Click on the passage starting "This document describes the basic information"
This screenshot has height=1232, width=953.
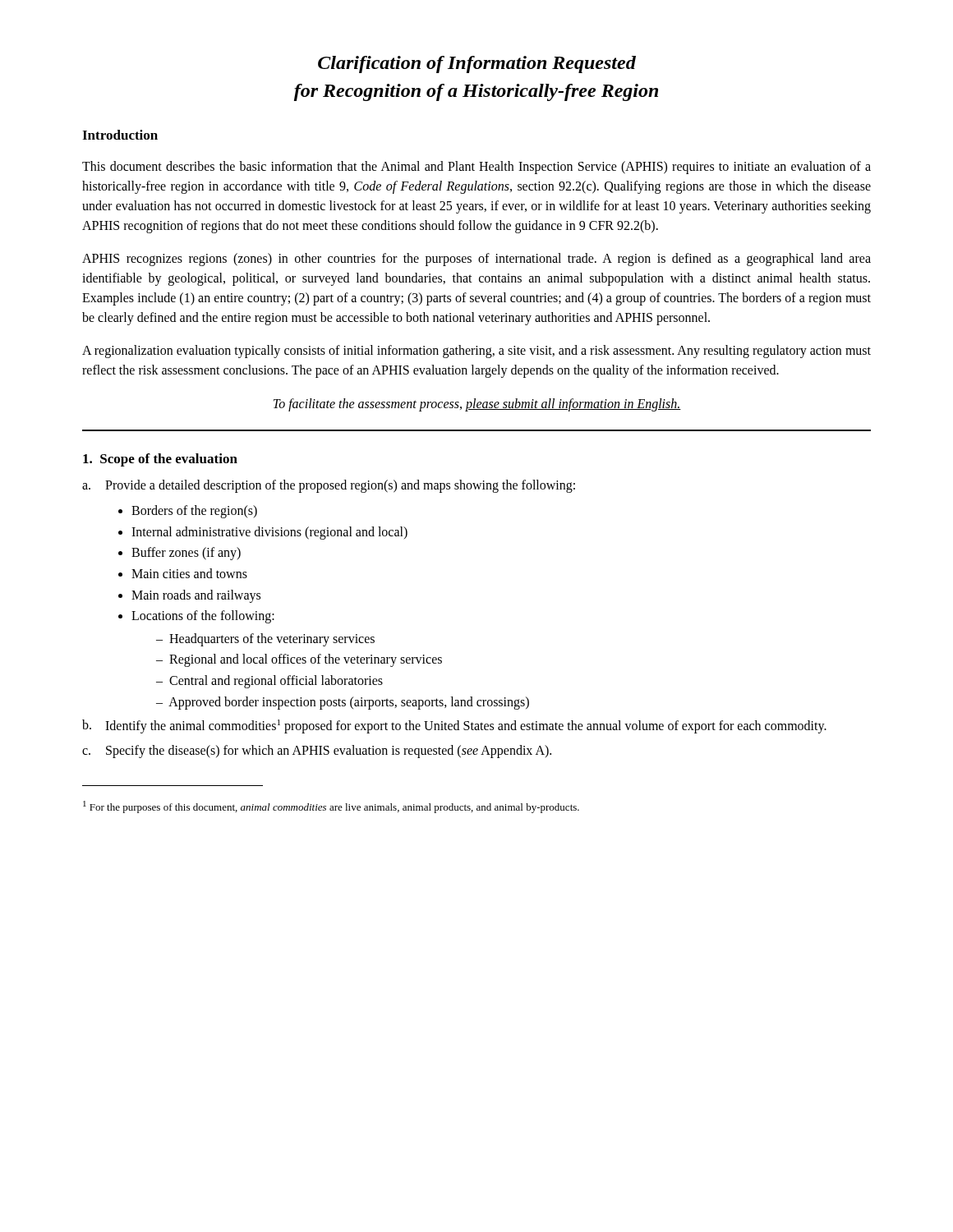[476, 197]
